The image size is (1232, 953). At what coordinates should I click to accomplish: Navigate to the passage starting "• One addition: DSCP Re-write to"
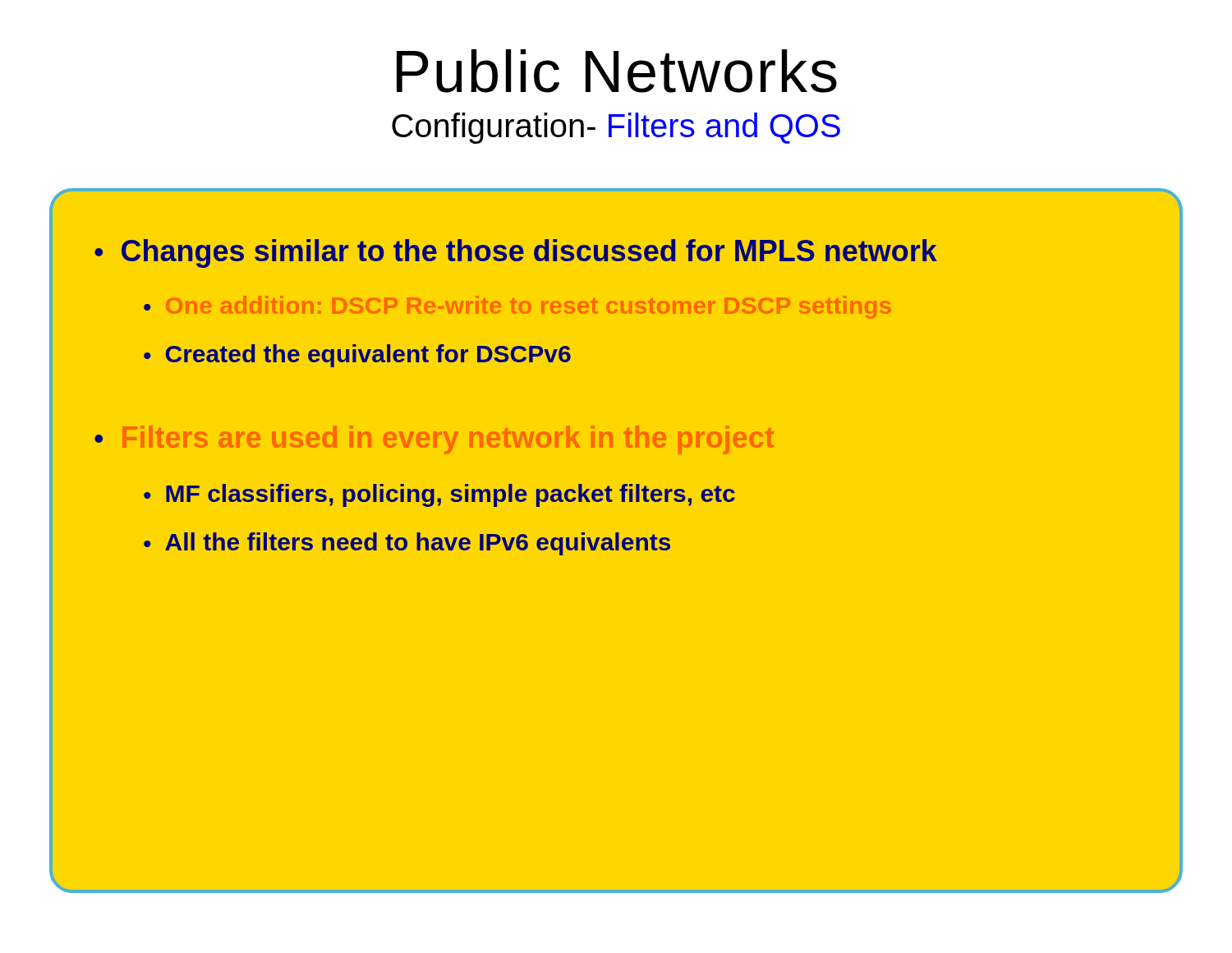(518, 306)
